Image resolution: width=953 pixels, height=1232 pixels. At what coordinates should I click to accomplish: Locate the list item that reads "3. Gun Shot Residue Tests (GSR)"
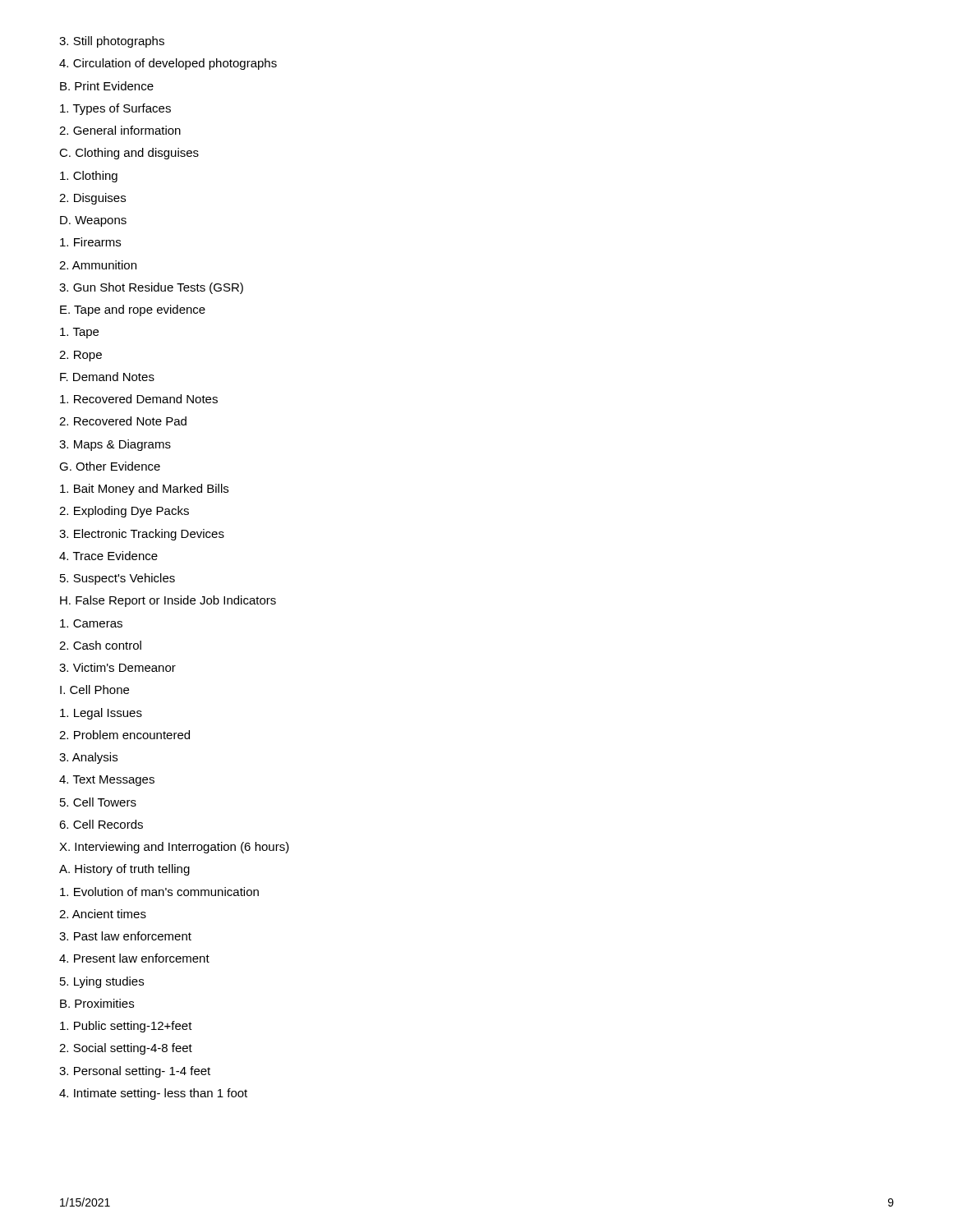pos(152,287)
